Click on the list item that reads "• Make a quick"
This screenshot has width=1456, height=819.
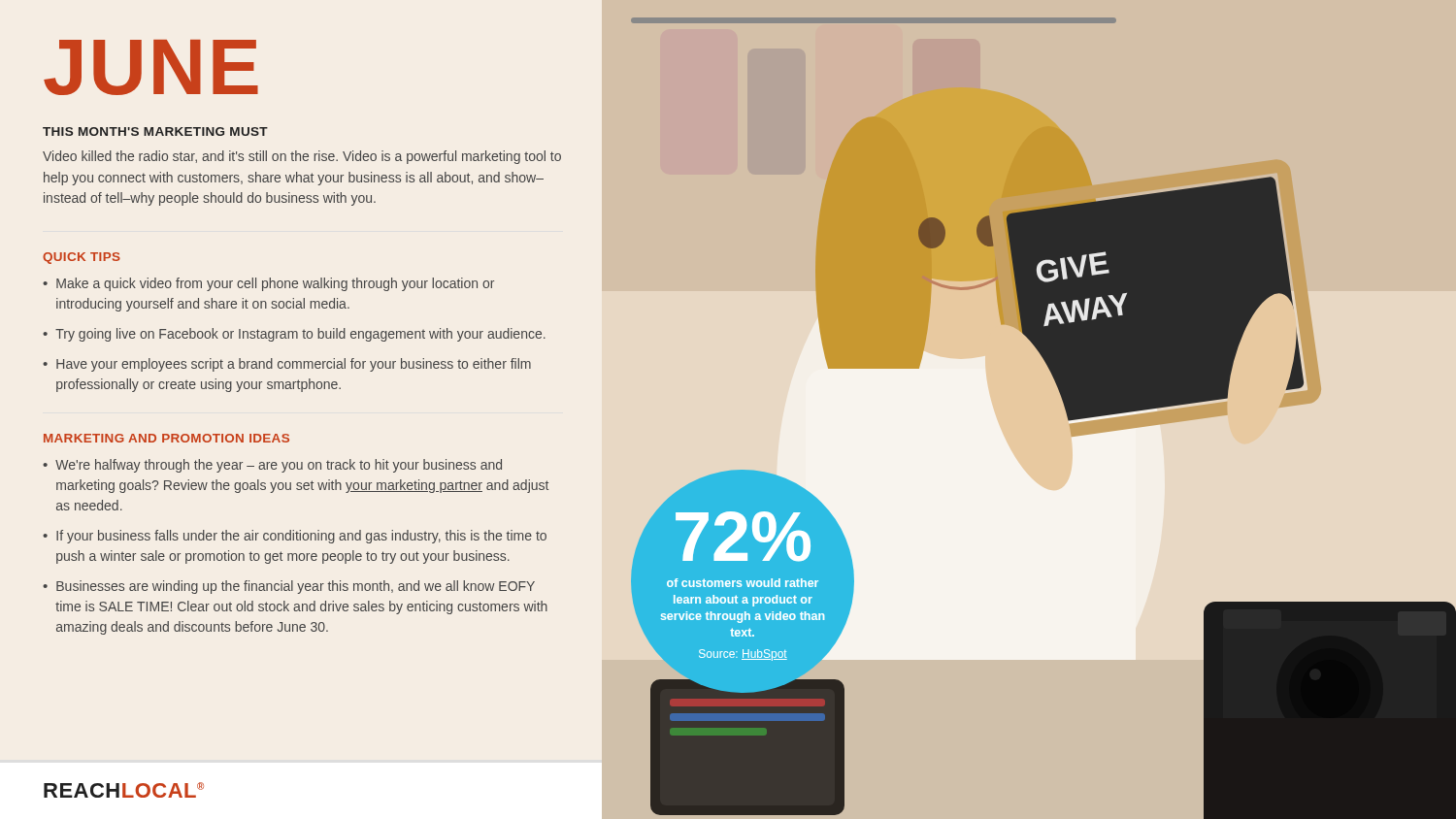click(303, 294)
